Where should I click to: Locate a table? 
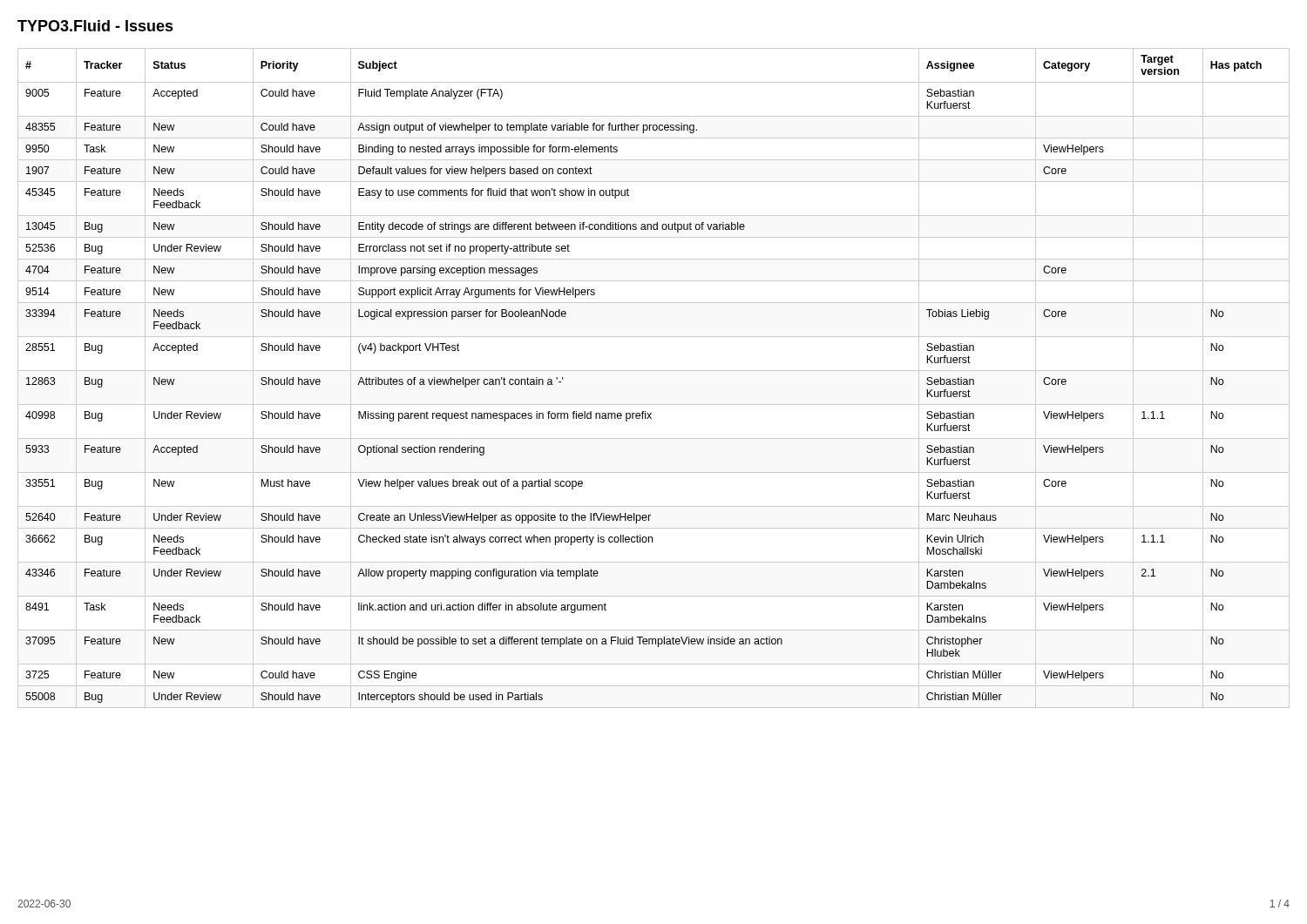[654, 378]
